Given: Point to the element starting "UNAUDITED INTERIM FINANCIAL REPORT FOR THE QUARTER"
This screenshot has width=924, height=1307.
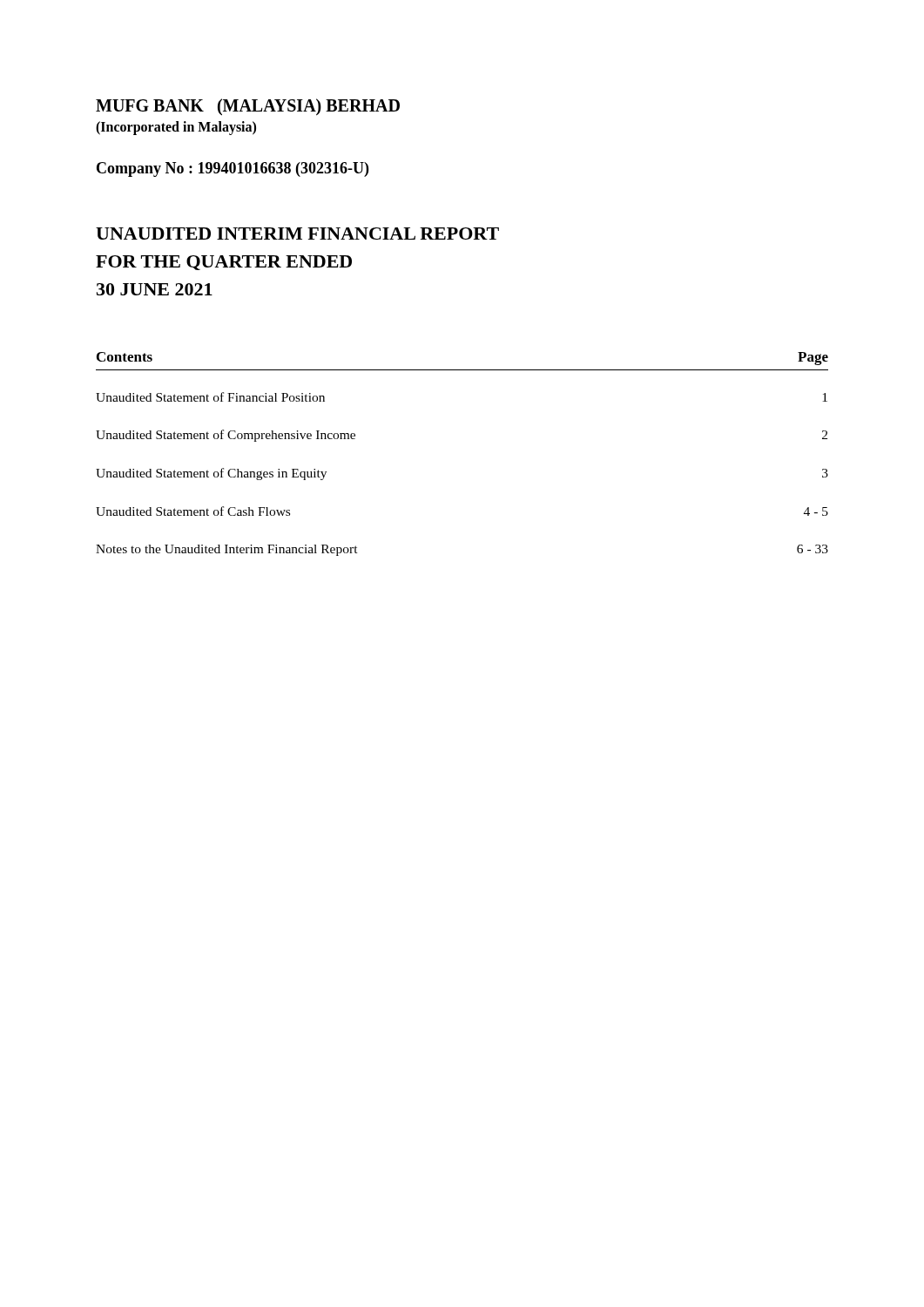Looking at the screenshot, I should 297,261.
